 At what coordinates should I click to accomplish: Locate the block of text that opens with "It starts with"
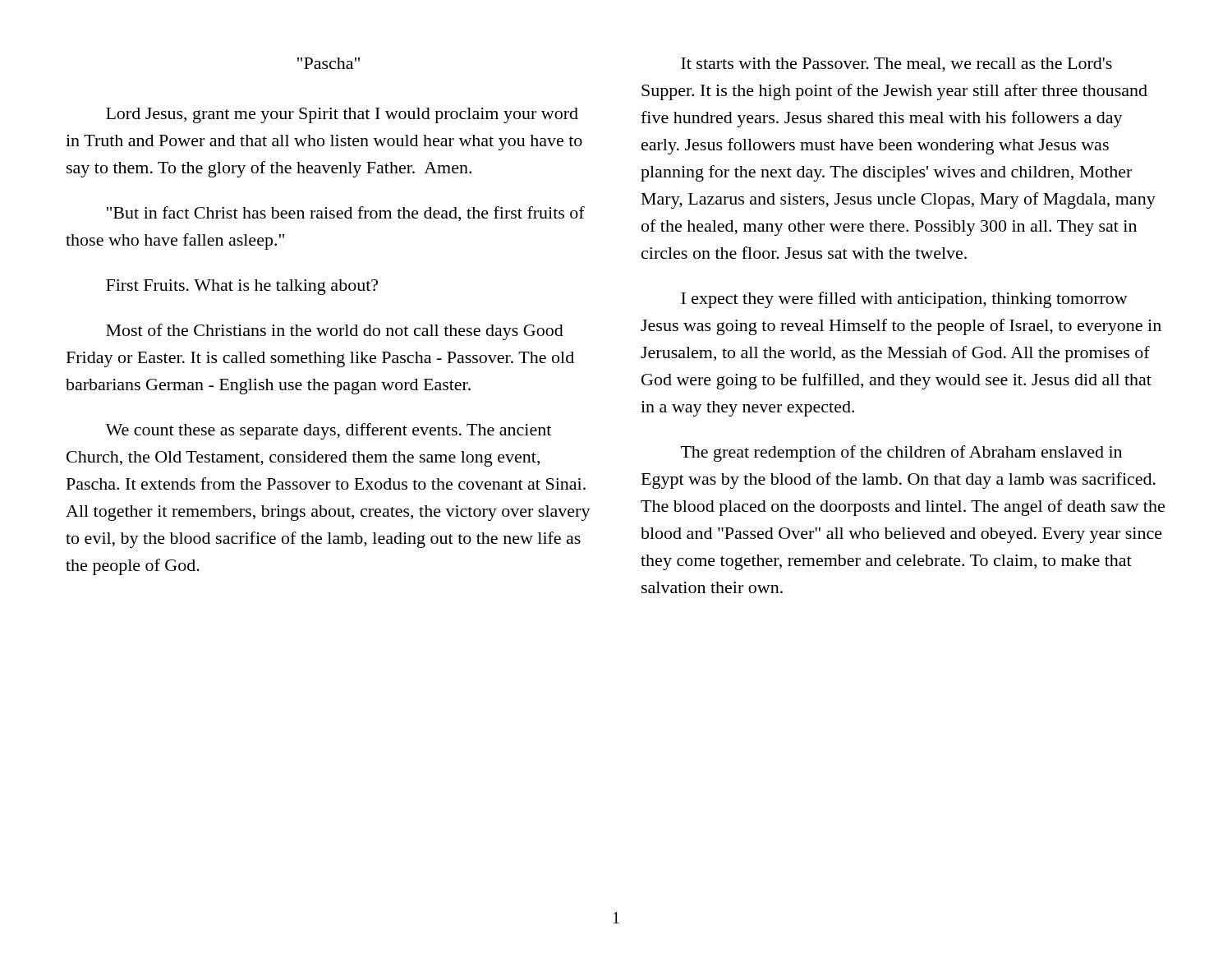coord(898,158)
